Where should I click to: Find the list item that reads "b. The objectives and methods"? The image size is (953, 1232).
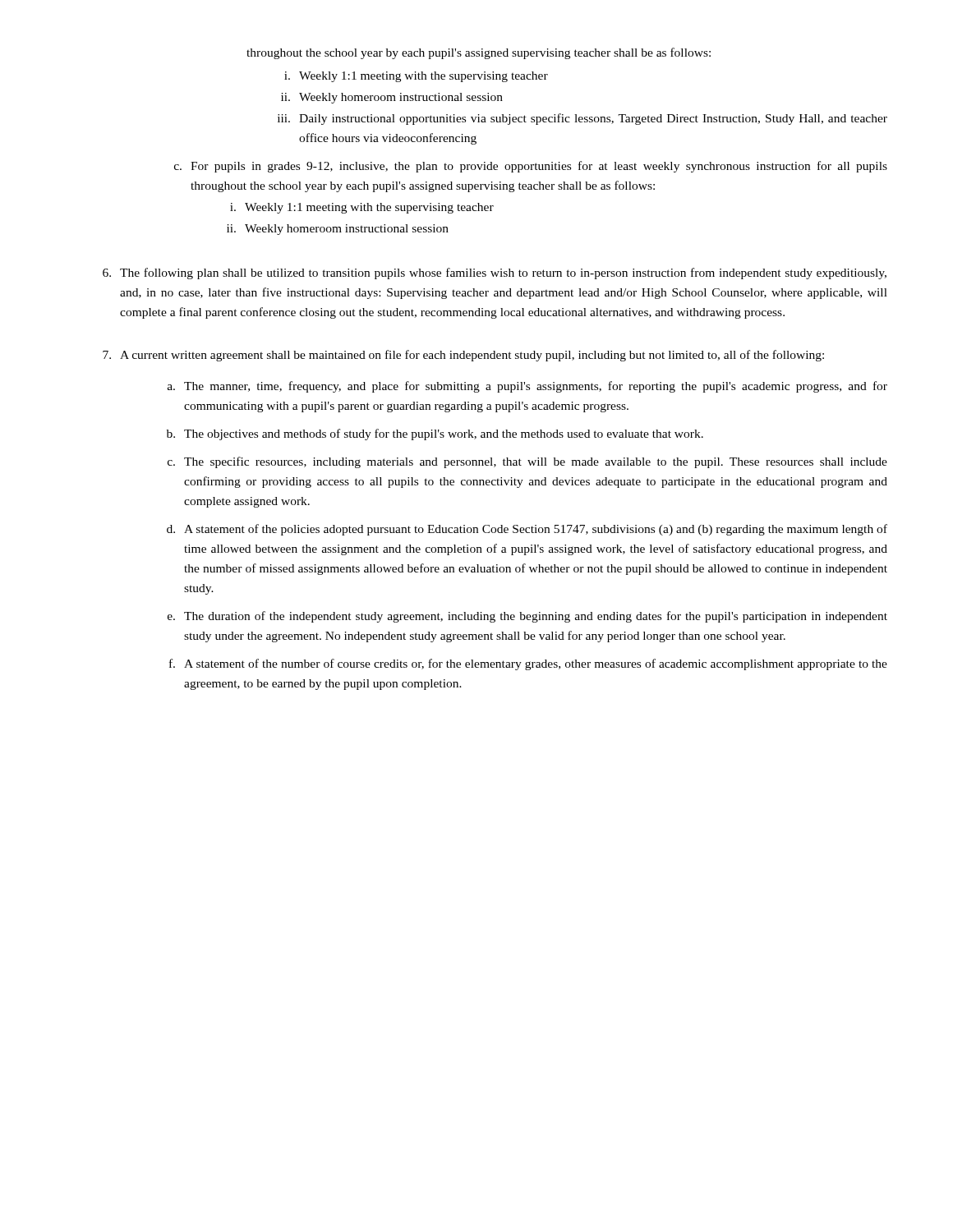point(522,434)
